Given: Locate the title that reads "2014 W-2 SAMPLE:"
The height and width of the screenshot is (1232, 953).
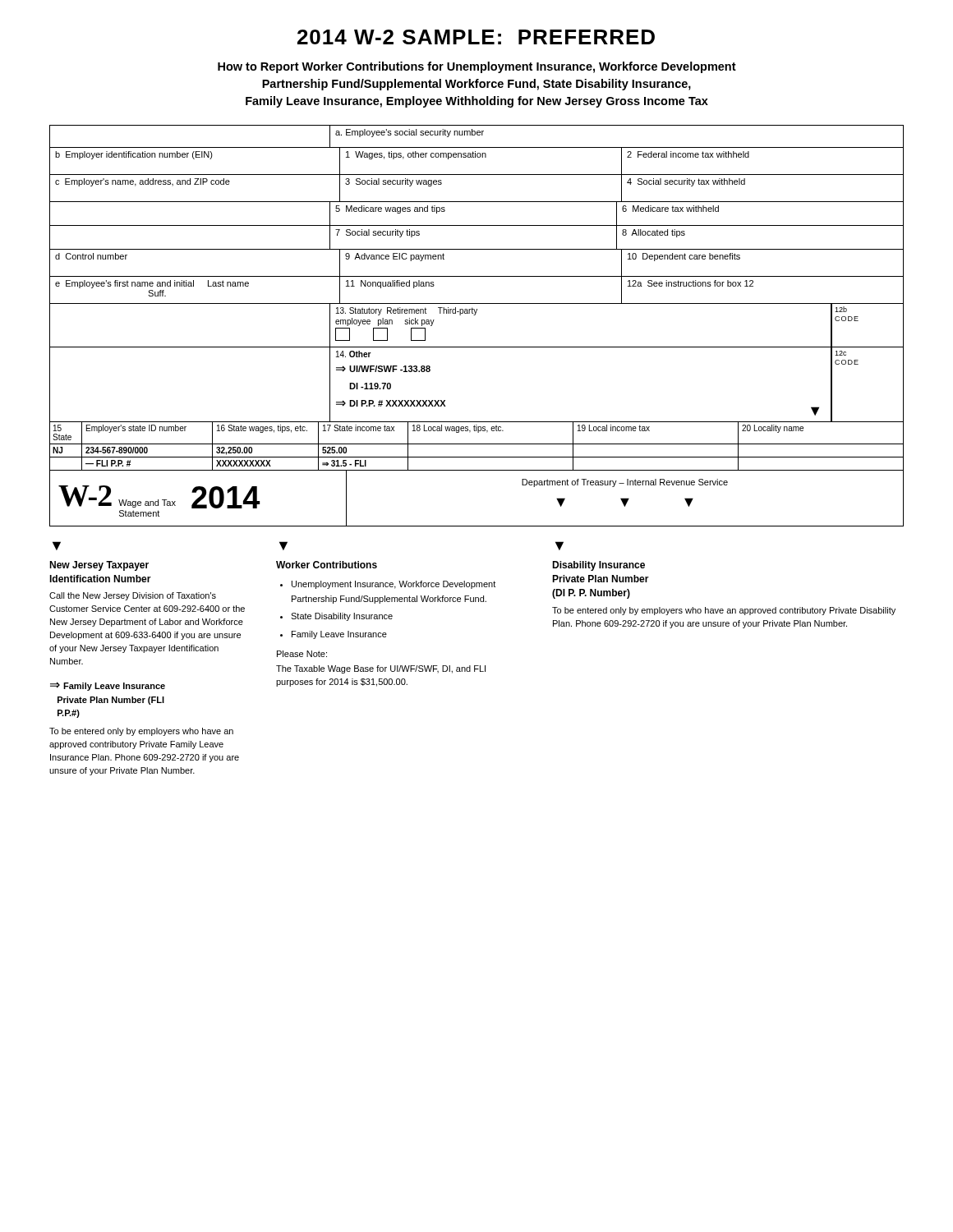Looking at the screenshot, I should 476,37.
